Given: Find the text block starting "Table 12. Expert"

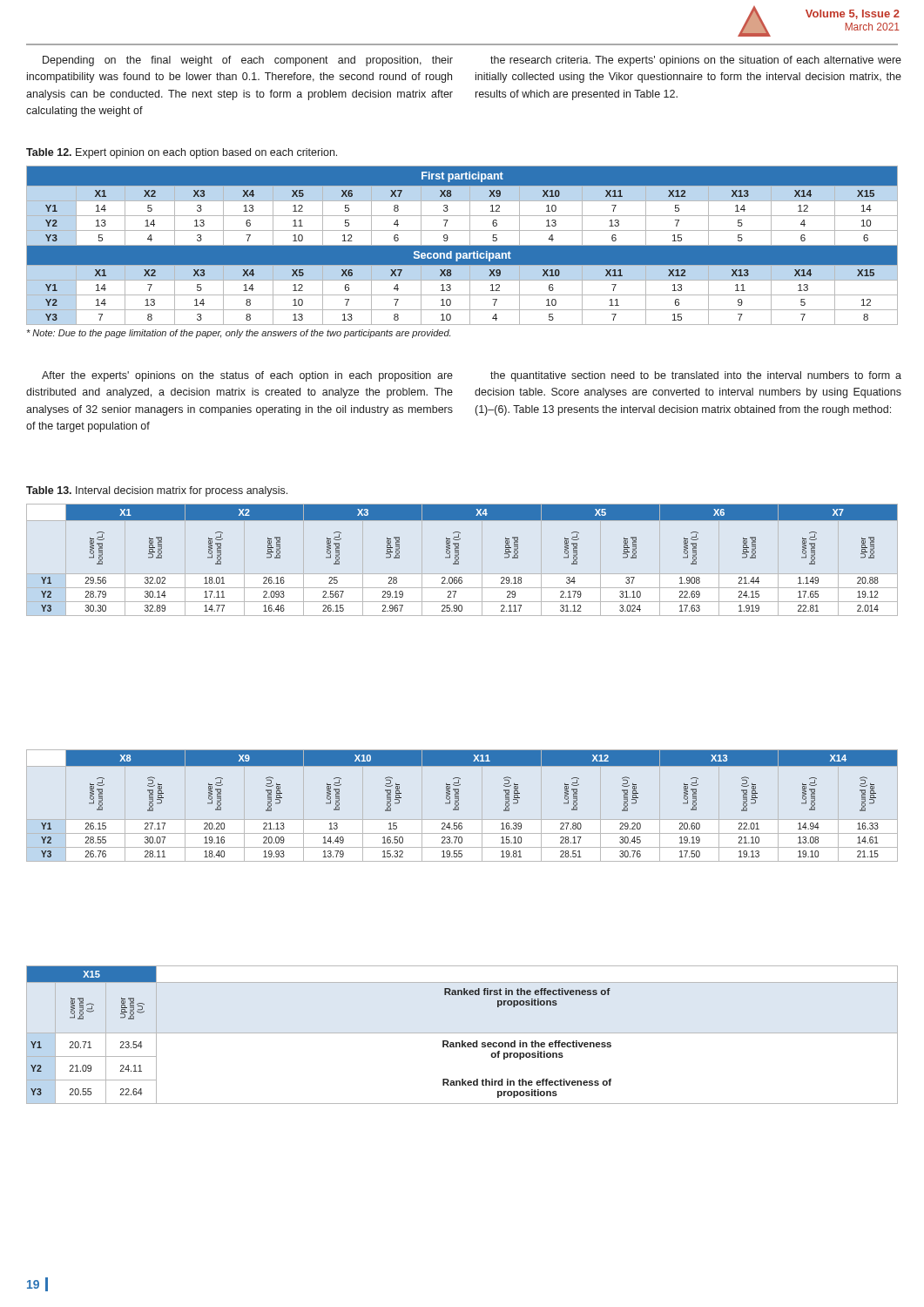Looking at the screenshot, I should [x=182, y=152].
